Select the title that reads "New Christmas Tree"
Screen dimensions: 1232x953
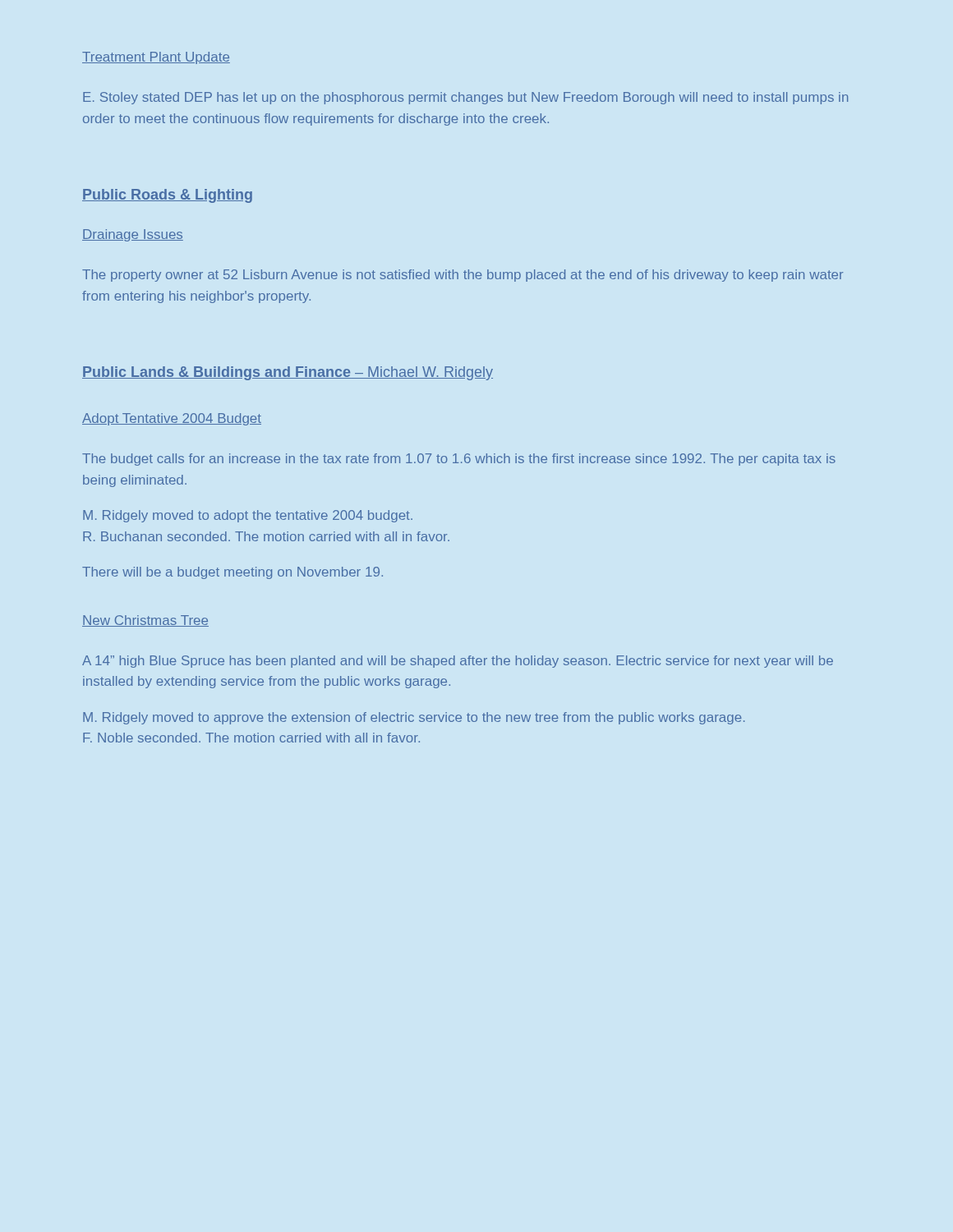[x=145, y=620]
